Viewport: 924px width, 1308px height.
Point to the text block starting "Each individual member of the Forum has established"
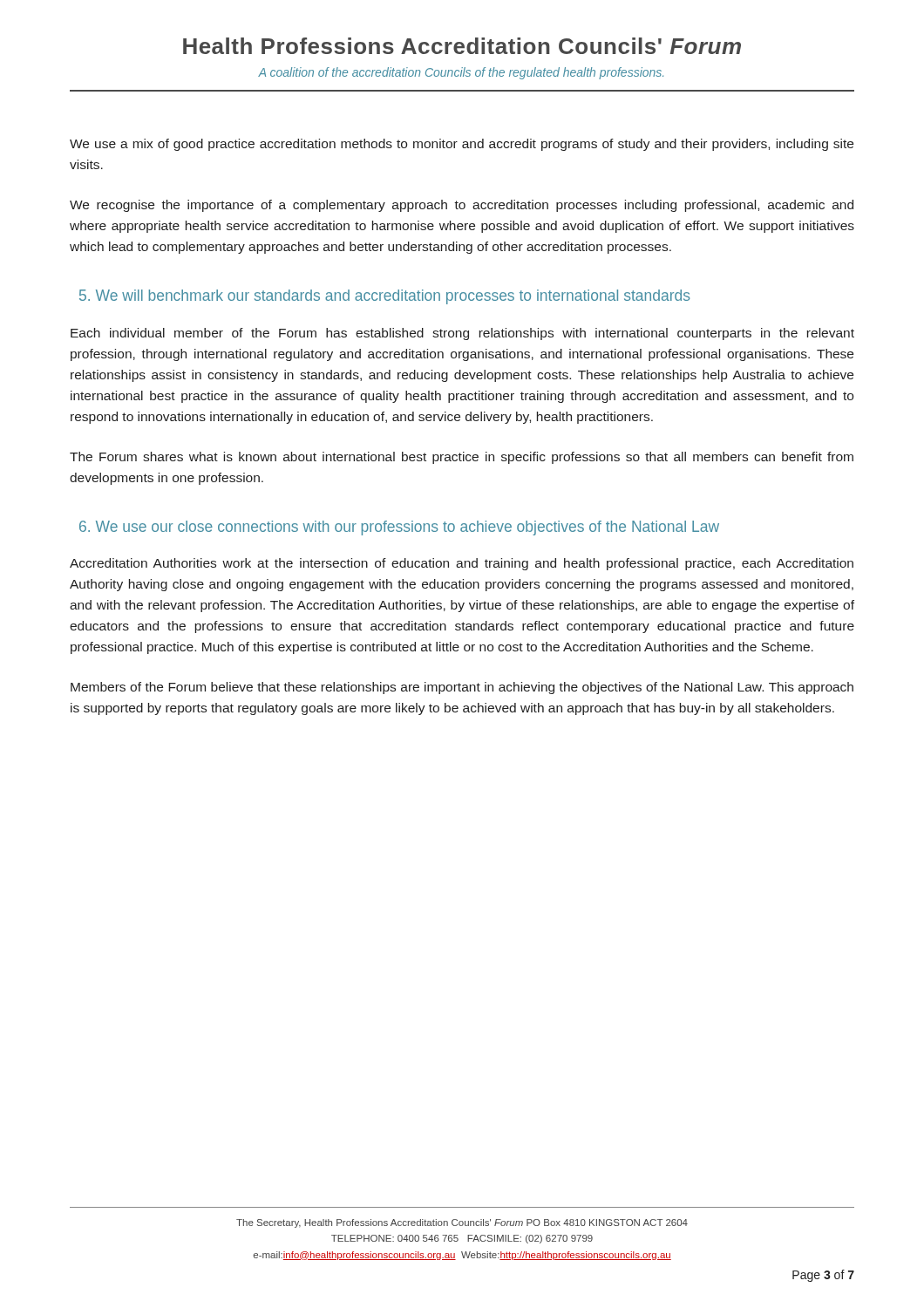pyautogui.click(x=462, y=374)
